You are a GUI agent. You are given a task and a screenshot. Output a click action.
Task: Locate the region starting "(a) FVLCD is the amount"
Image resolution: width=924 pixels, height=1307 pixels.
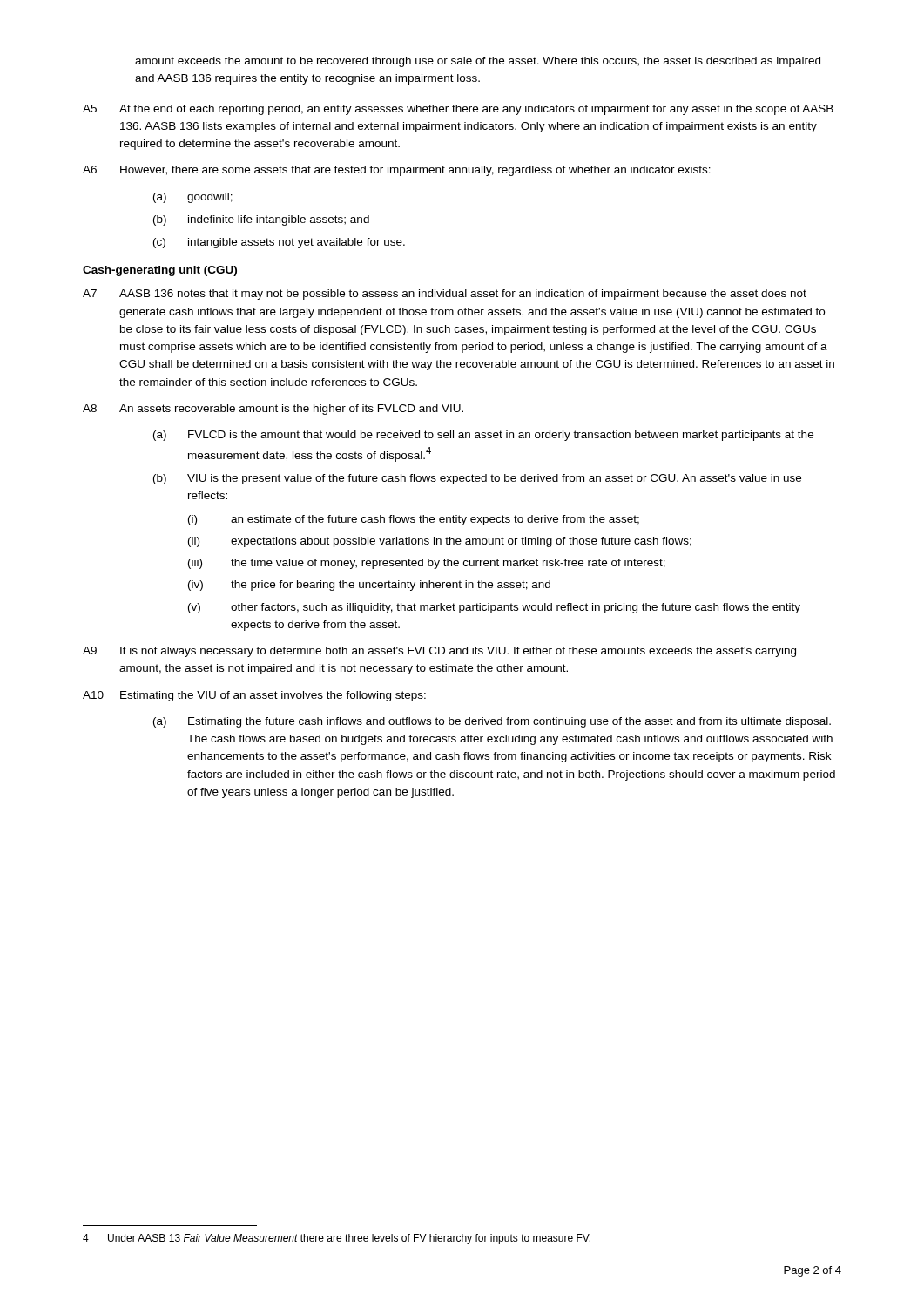coord(497,445)
